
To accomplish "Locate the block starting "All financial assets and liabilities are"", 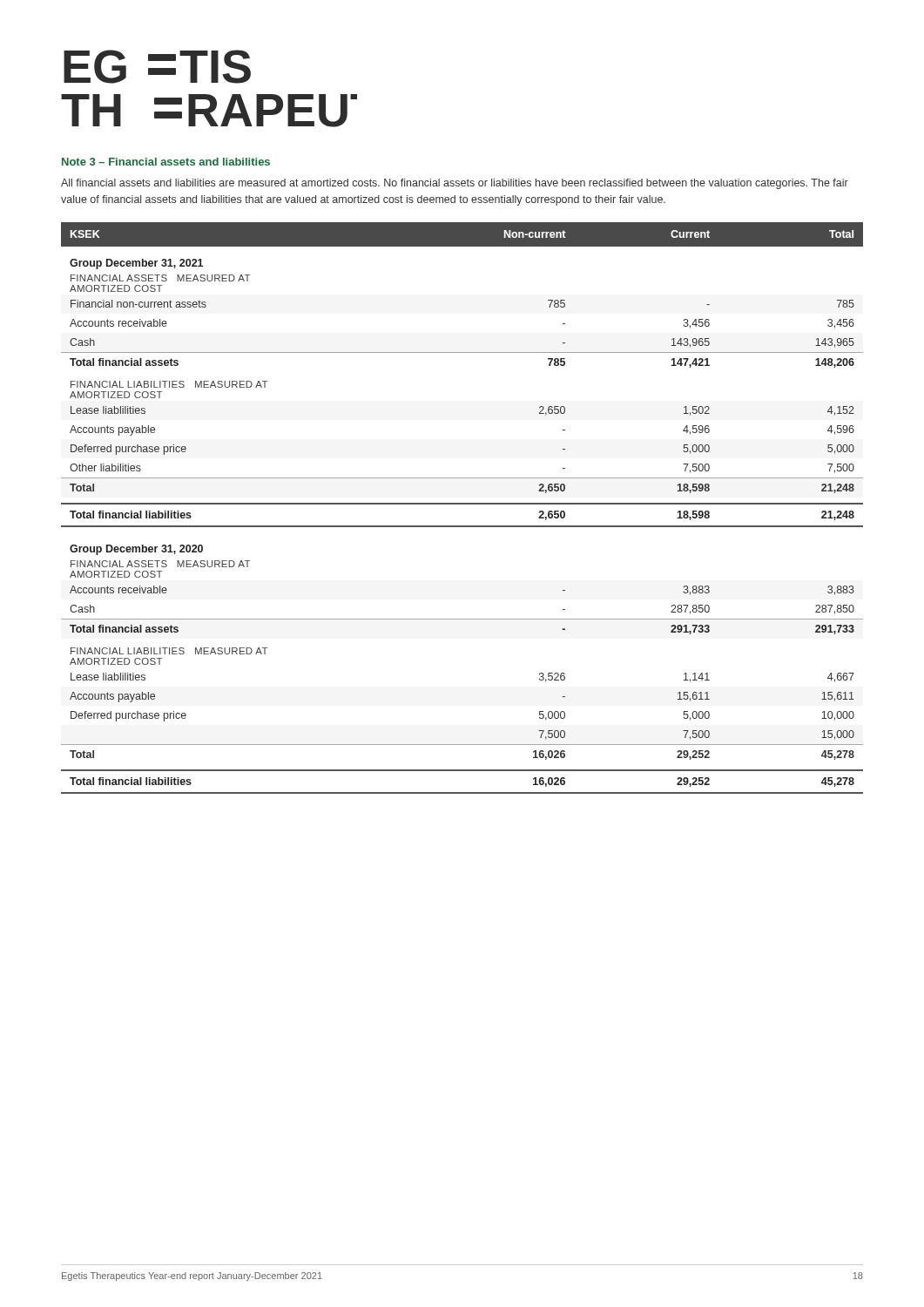I will (x=454, y=191).
